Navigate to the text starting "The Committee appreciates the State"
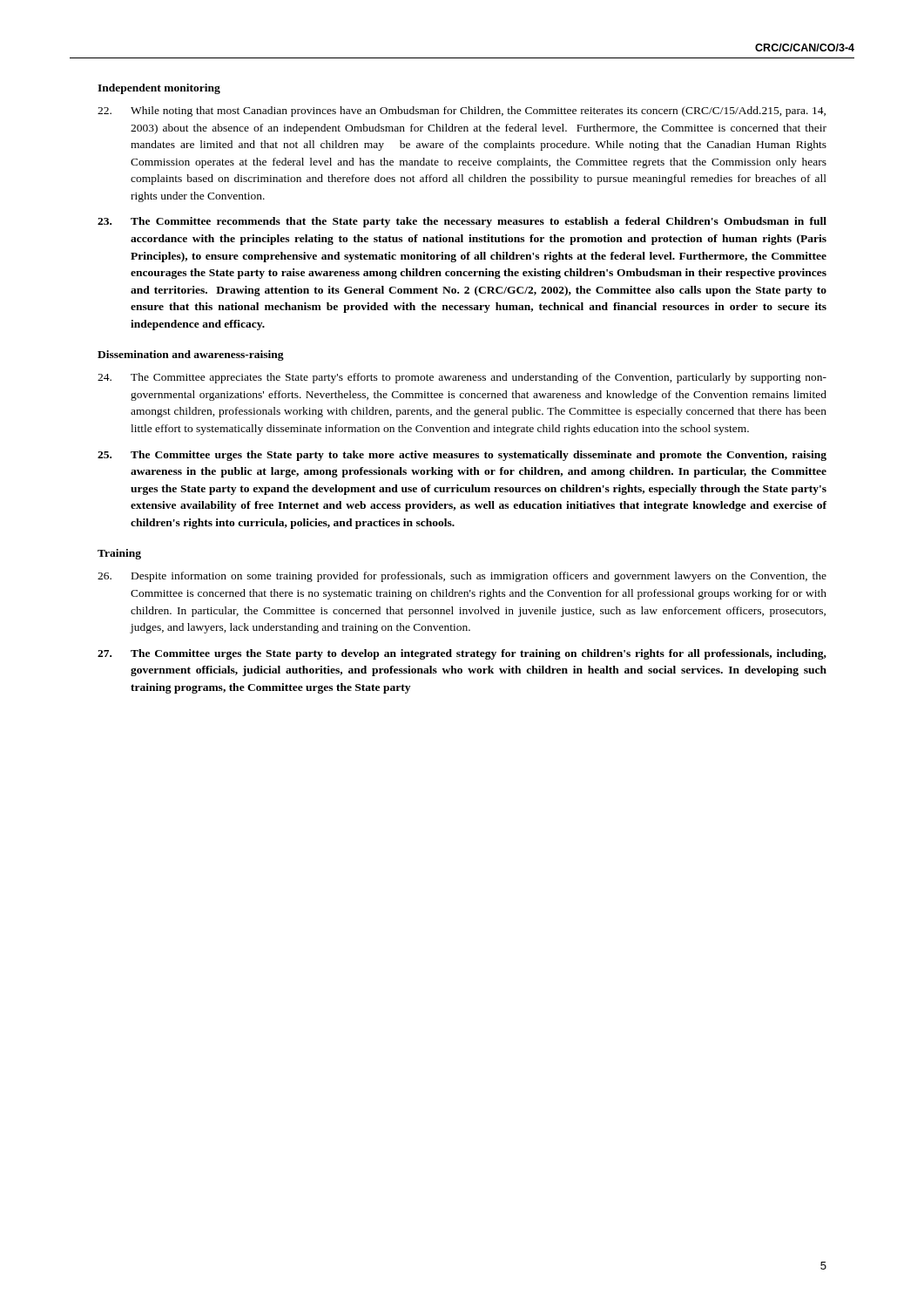924x1307 pixels. pyautogui.click(x=462, y=403)
